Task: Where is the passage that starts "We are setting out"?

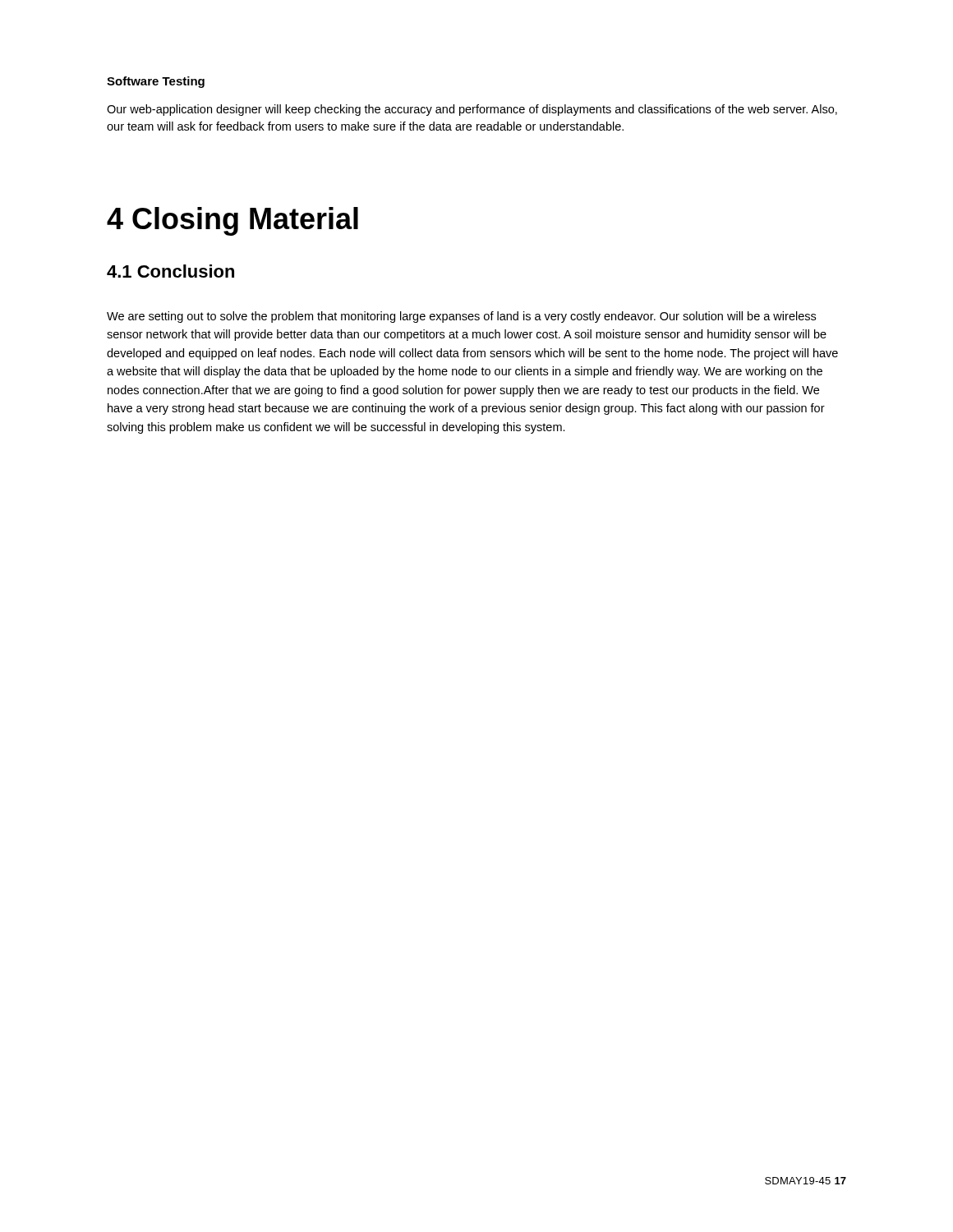Action: (x=476, y=372)
